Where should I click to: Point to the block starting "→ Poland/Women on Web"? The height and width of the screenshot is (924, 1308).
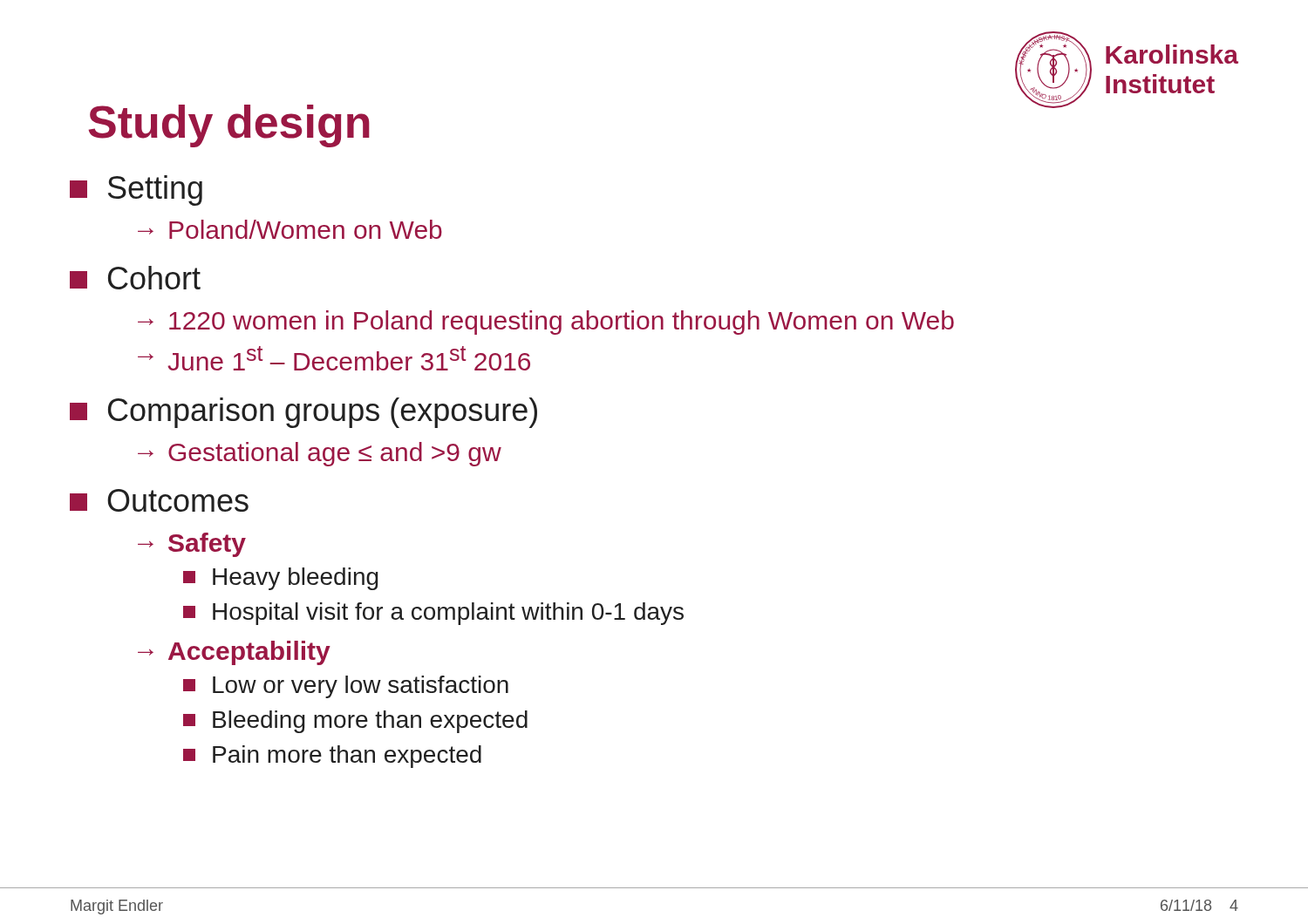[x=288, y=230]
